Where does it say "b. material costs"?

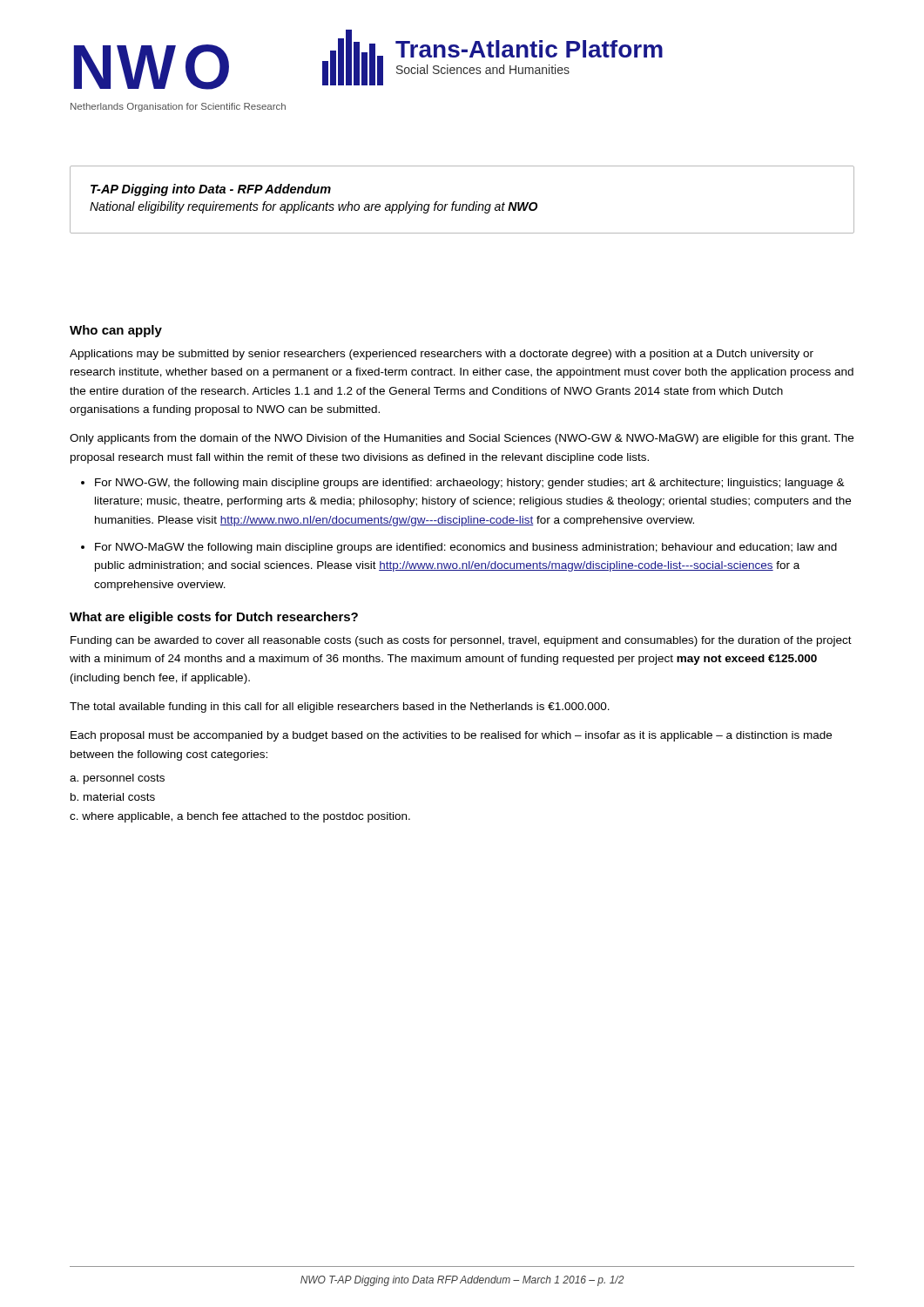pyautogui.click(x=112, y=797)
